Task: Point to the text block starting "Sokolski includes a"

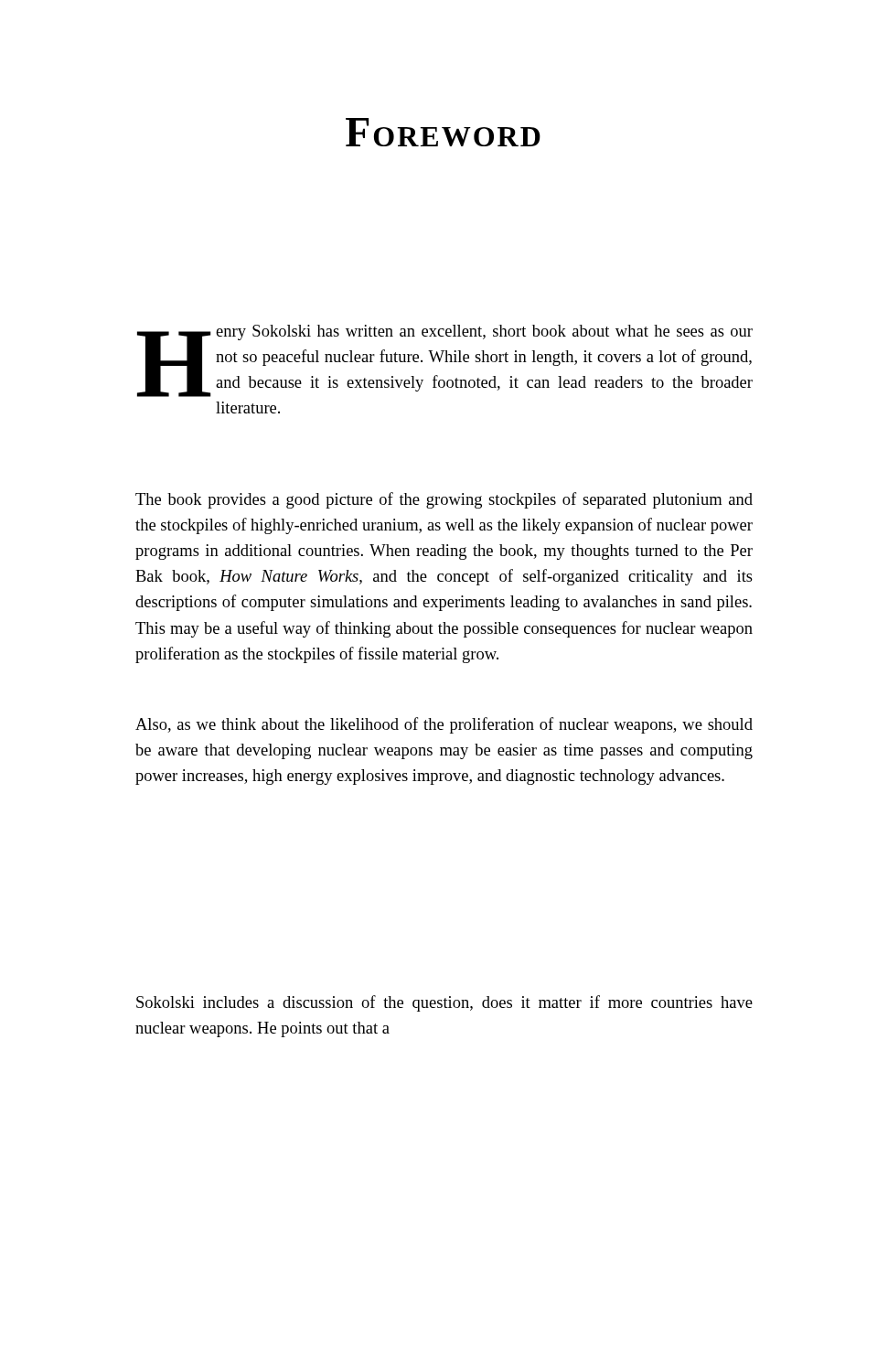Action: pos(444,1015)
